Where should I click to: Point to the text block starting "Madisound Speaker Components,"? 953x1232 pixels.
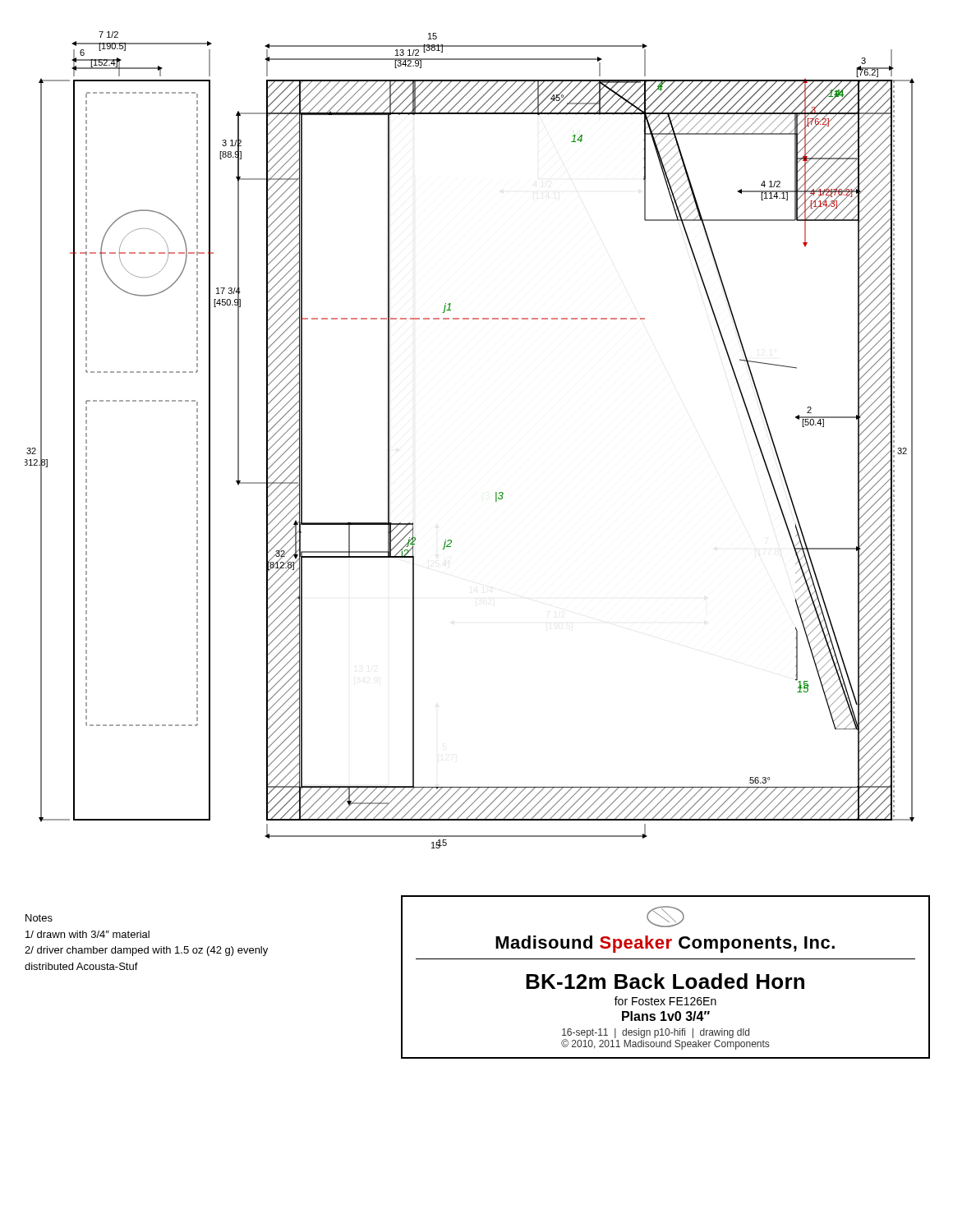pyautogui.click(x=665, y=977)
